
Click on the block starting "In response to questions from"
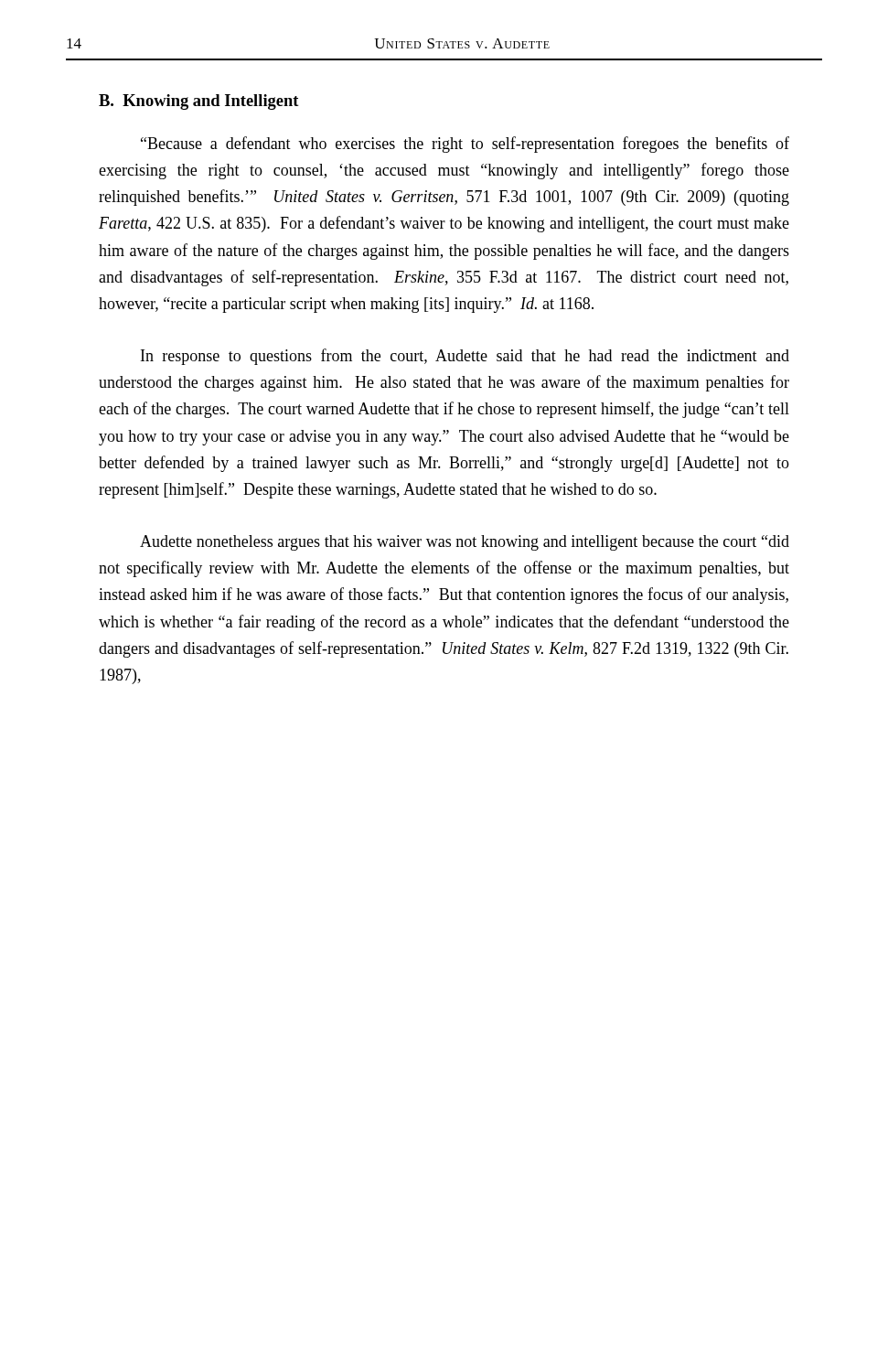point(444,423)
